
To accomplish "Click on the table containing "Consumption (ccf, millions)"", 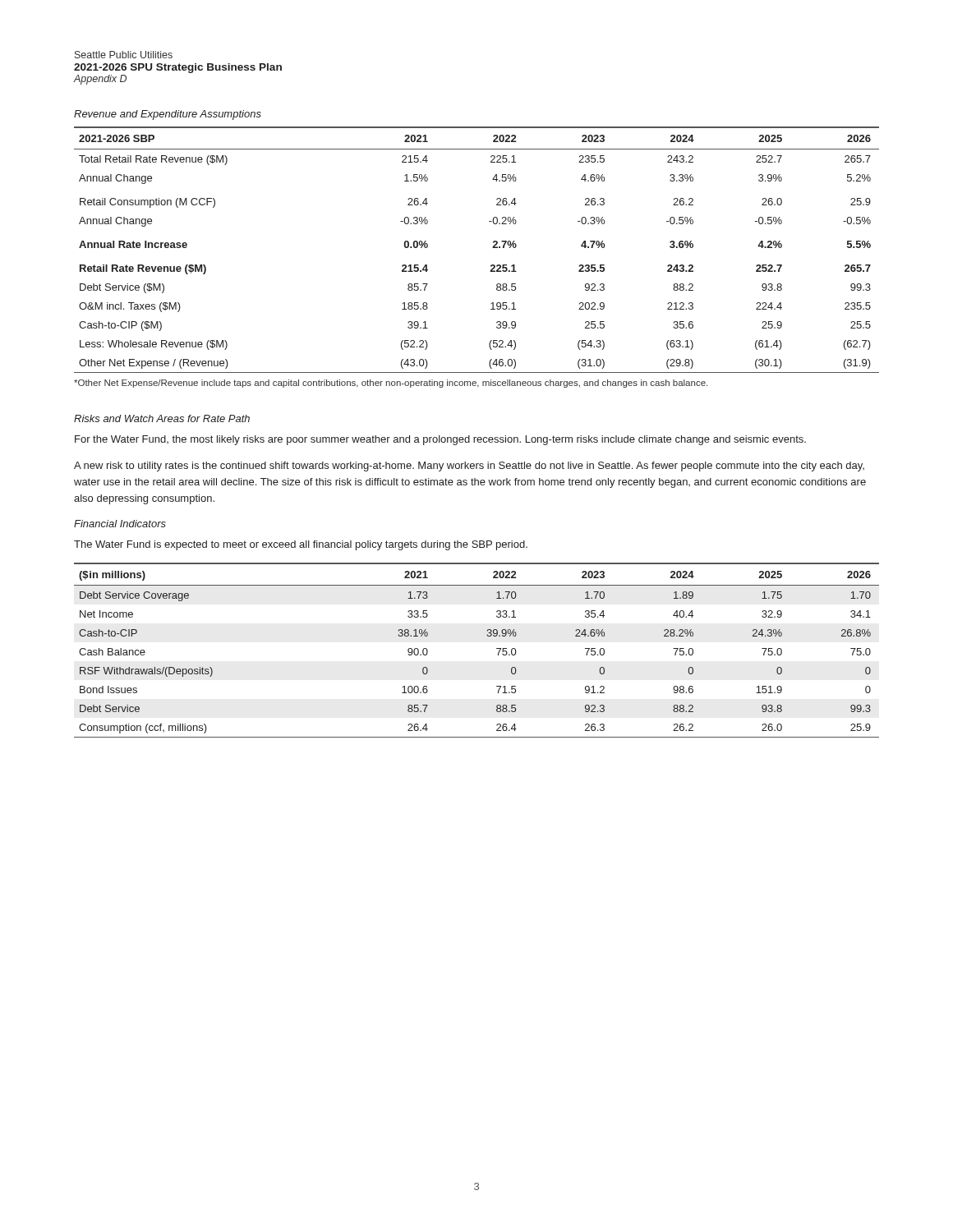I will click(x=476, y=650).
